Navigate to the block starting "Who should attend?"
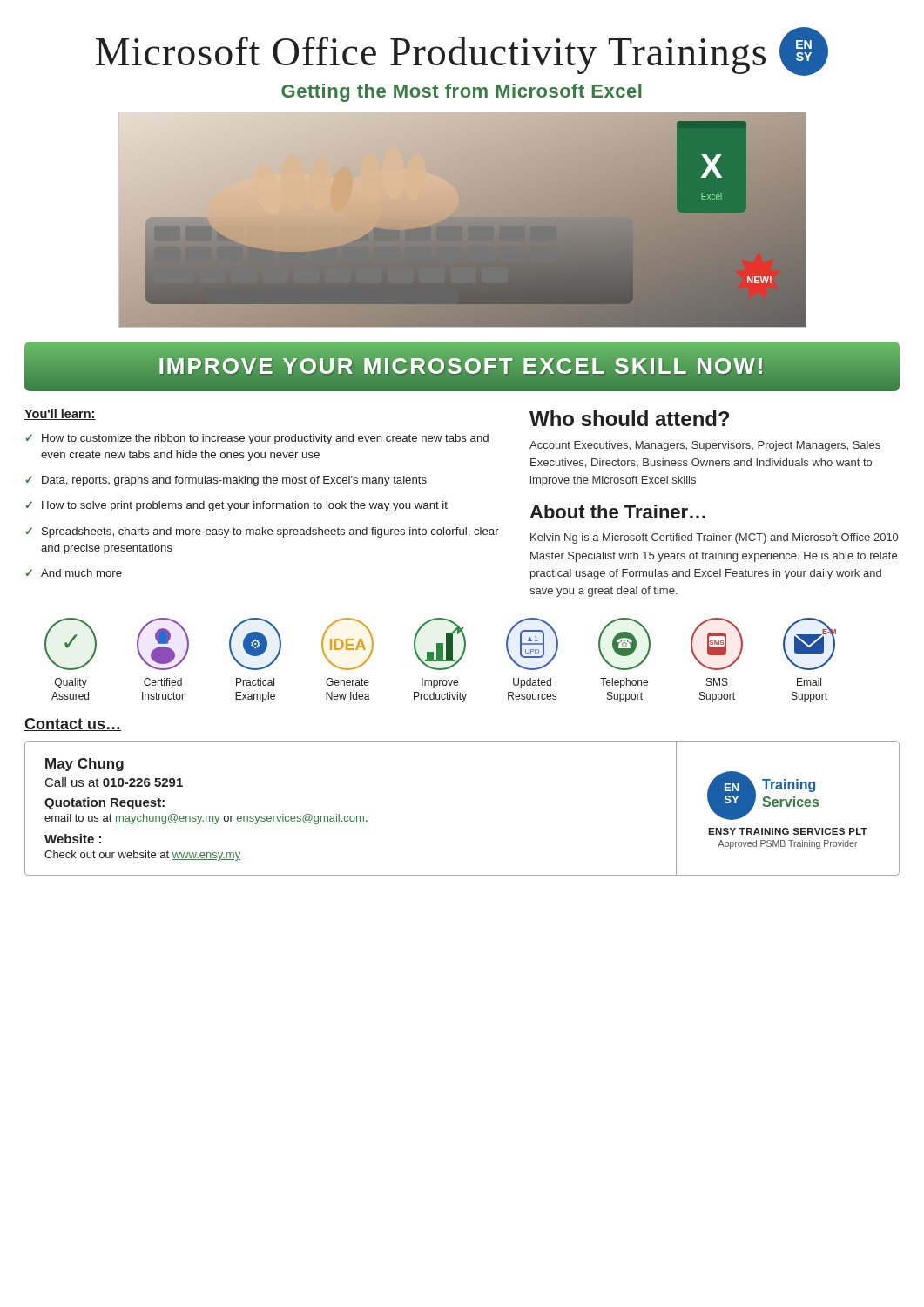This screenshot has height=1307, width=924. tap(630, 419)
